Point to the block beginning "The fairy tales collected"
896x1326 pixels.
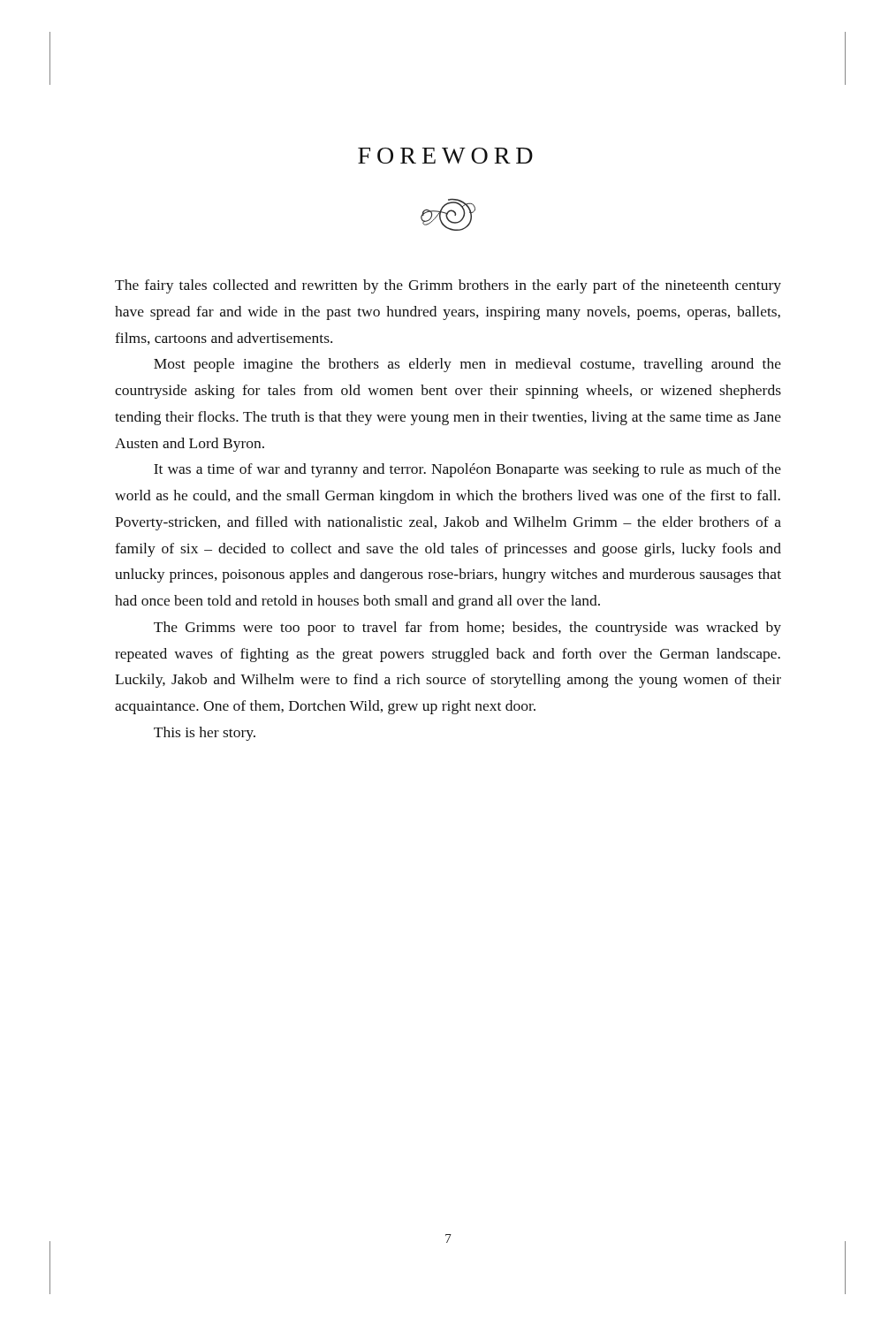tap(448, 509)
